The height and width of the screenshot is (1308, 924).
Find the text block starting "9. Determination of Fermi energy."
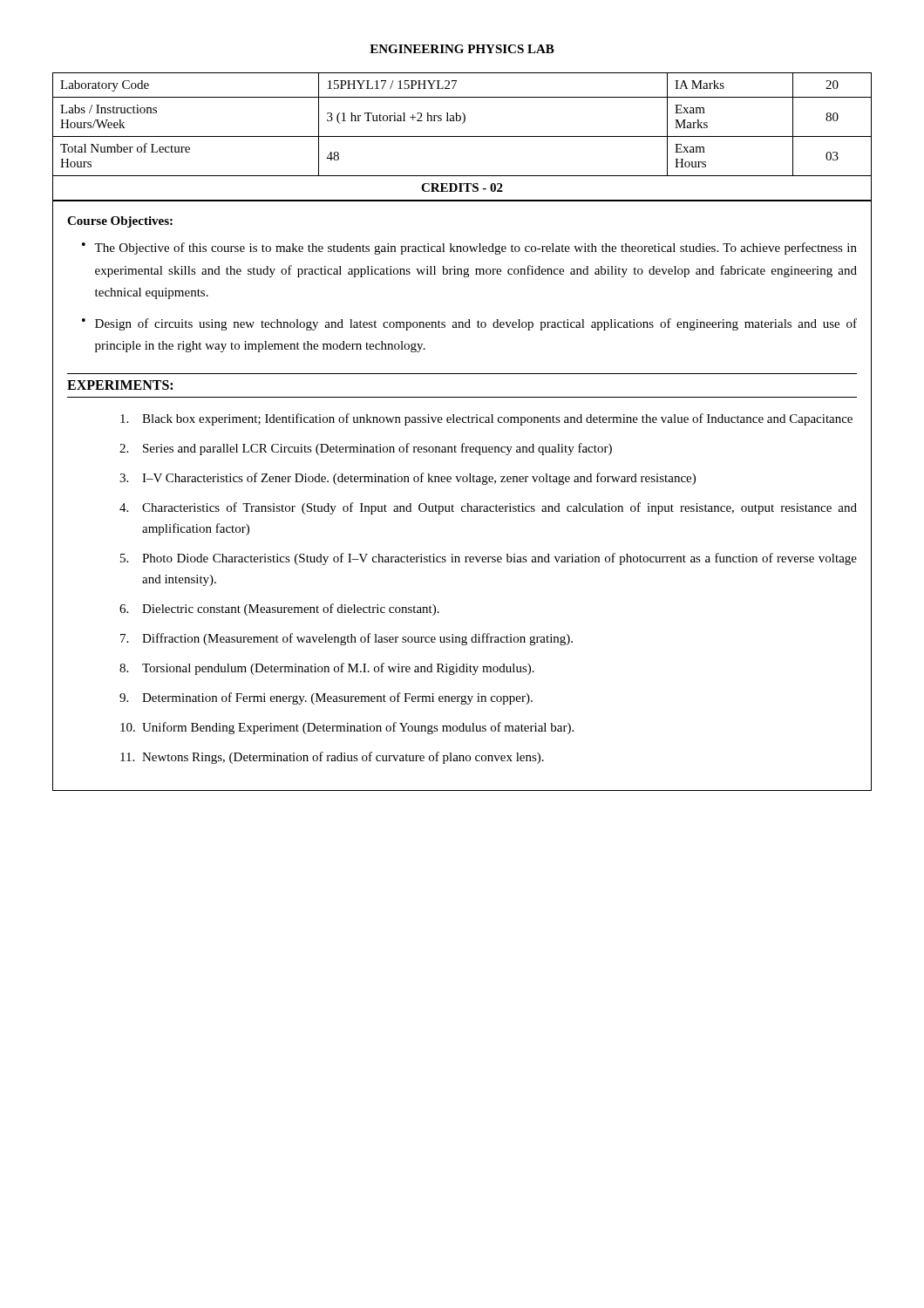pyautogui.click(x=326, y=697)
